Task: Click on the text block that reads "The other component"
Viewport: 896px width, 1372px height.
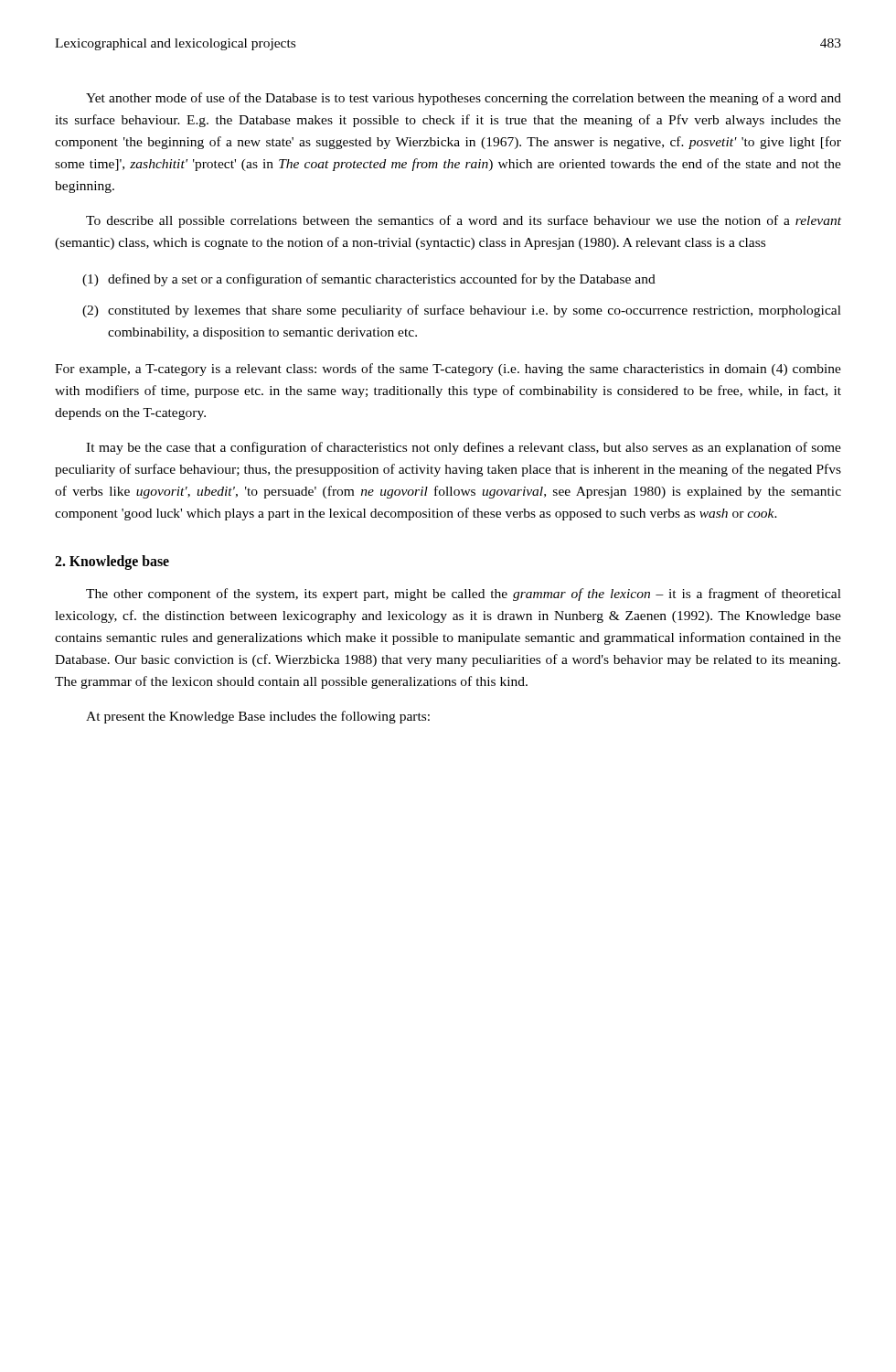Action: (448, 637)
